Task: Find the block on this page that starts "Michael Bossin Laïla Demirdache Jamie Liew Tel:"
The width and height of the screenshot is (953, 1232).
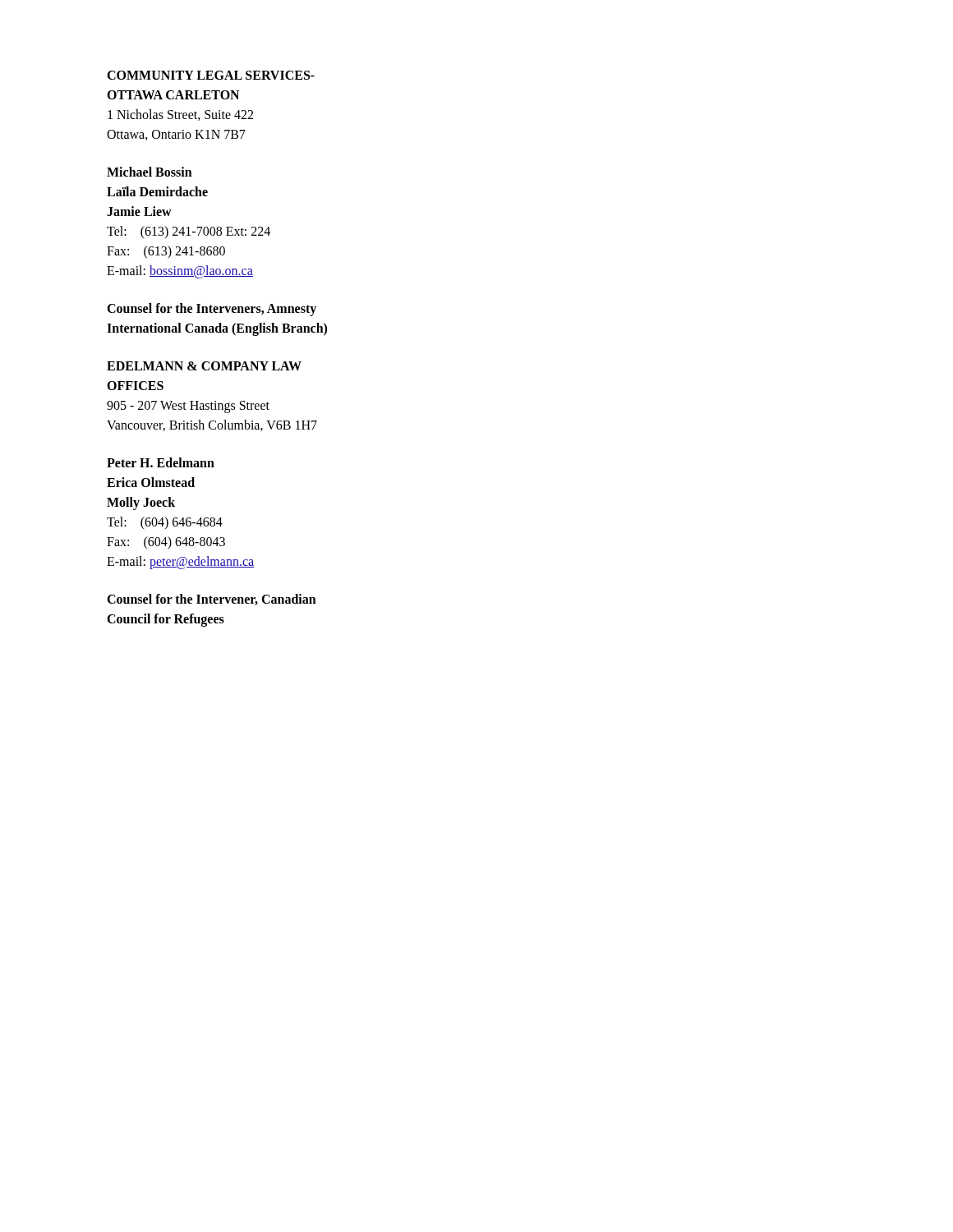Action: pyautogui.click(x=150, y=172)
